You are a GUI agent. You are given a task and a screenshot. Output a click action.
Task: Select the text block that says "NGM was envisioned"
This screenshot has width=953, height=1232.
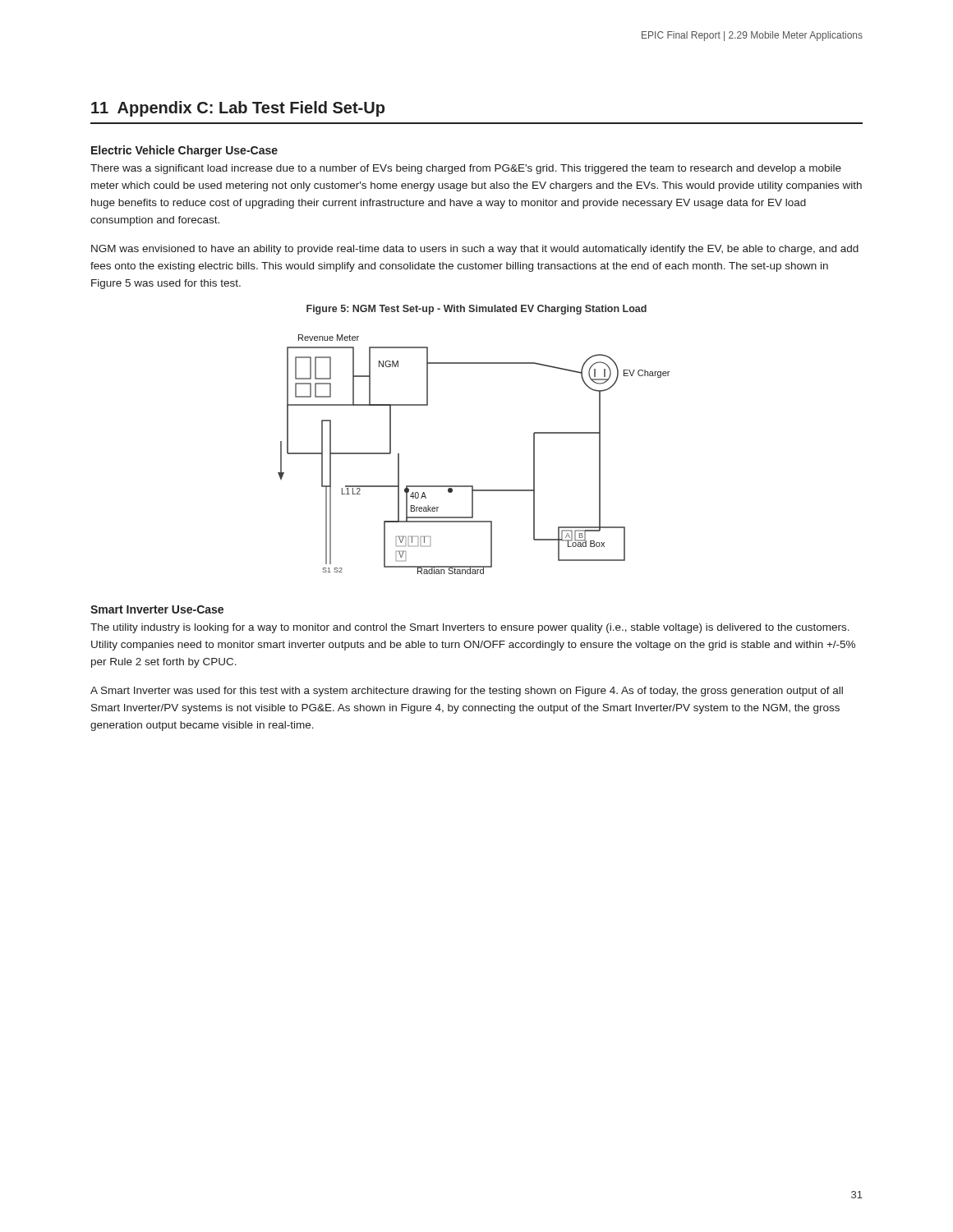click(476, 266)
